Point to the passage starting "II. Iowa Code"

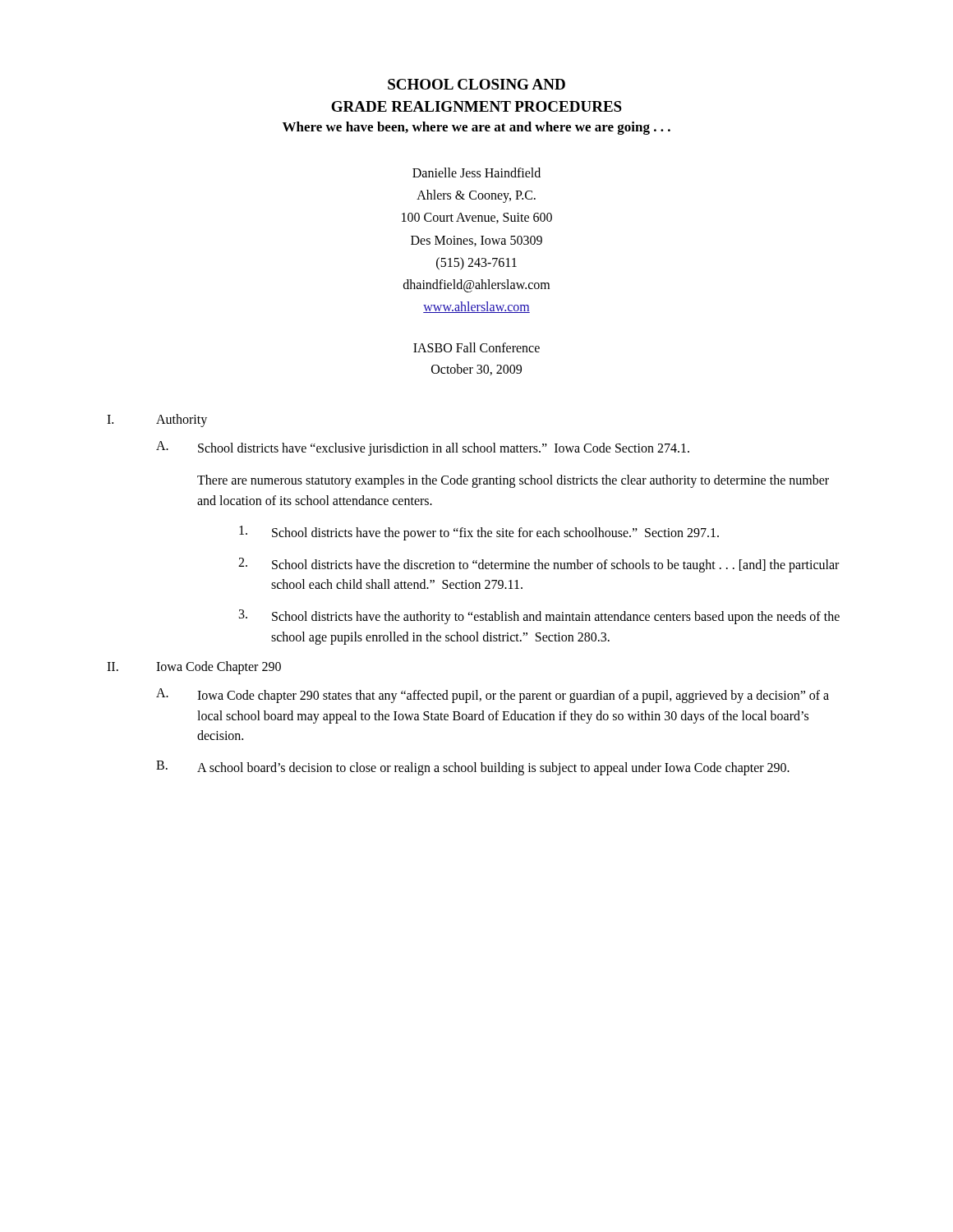(194, 667)
